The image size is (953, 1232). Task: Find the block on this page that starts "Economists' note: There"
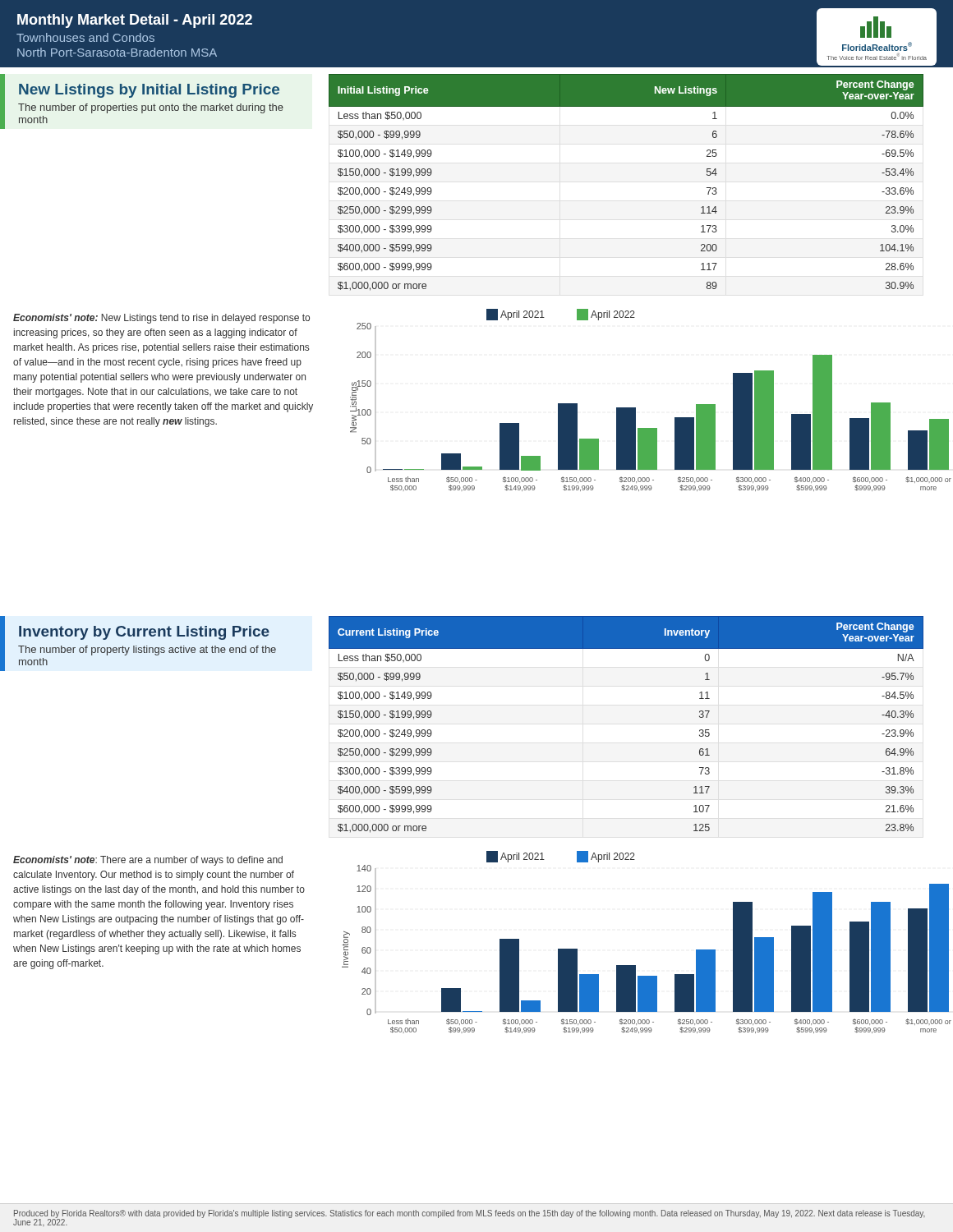coord(159,912)
